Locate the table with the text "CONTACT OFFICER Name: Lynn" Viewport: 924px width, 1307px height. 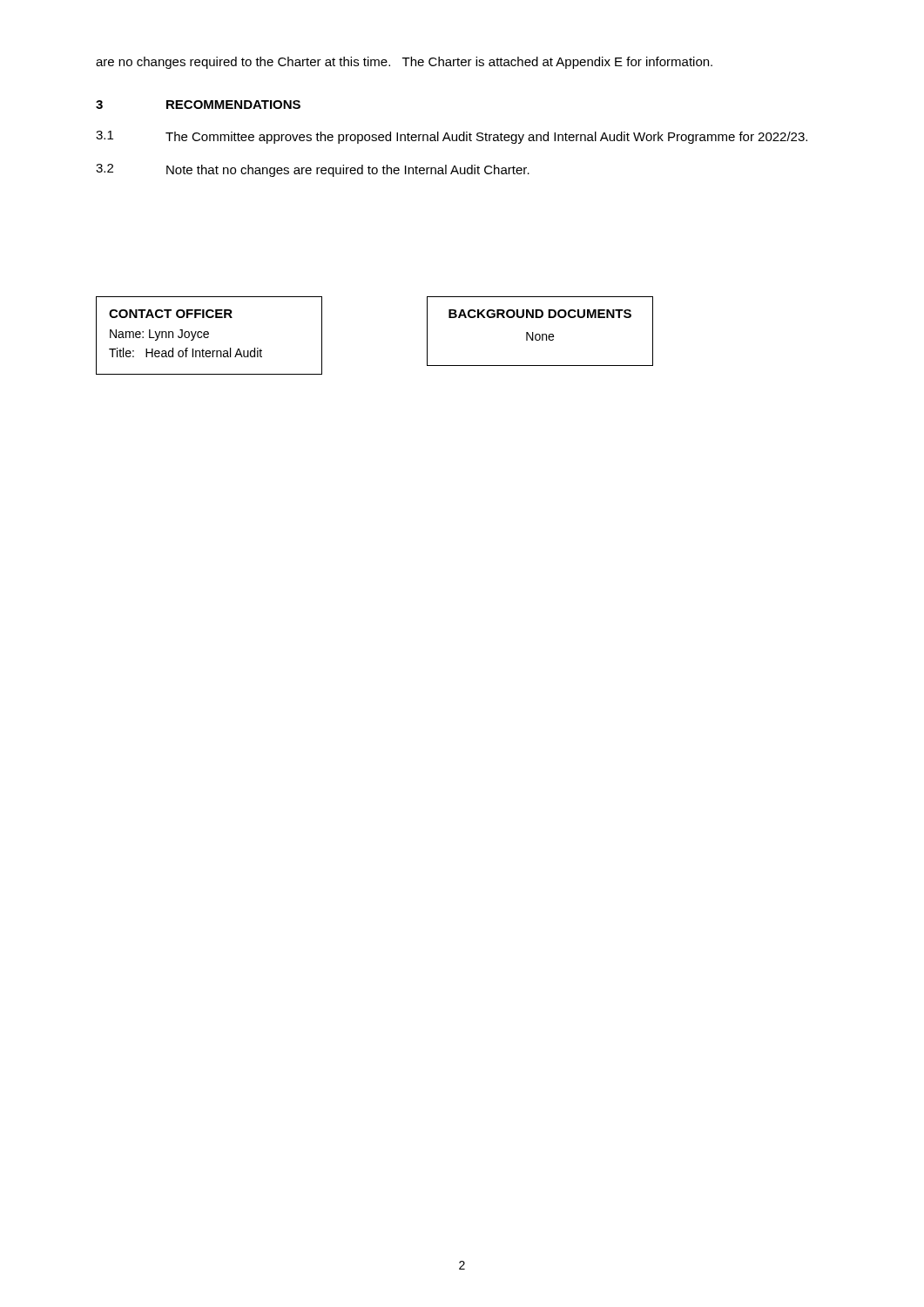209,335
